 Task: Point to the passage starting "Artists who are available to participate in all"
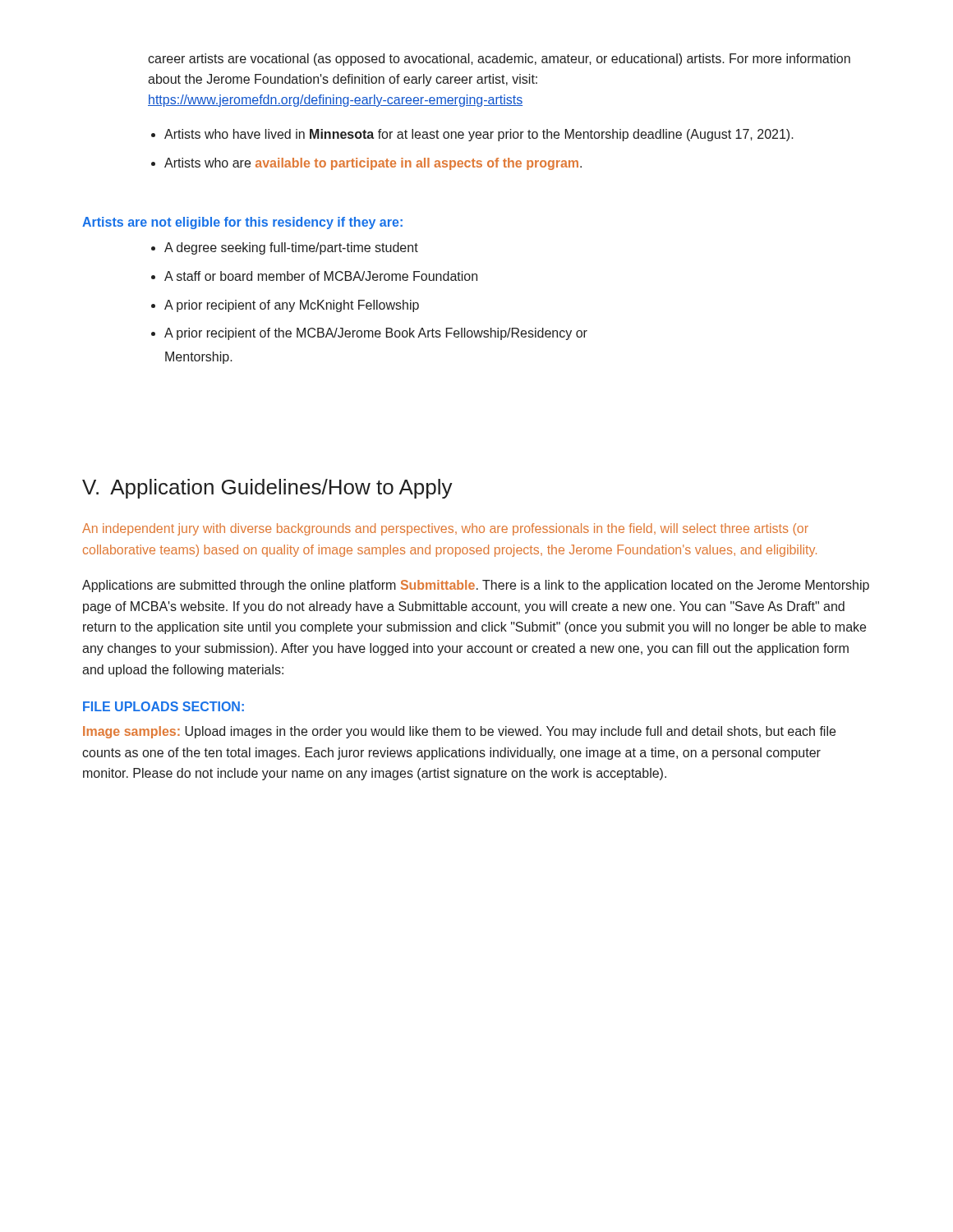[374, 163]
